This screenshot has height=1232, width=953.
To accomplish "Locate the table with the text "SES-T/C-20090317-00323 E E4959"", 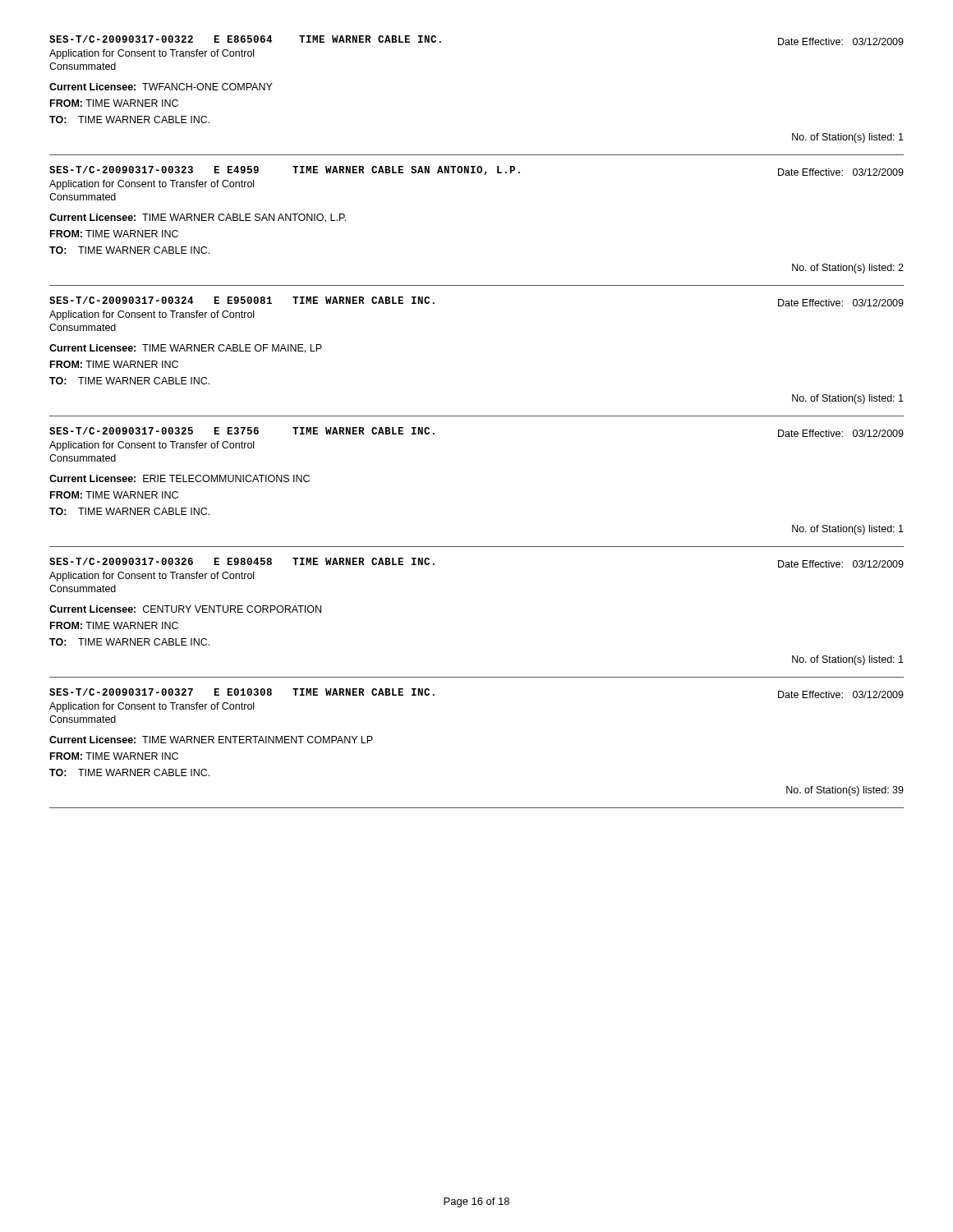I will point(476,221).
